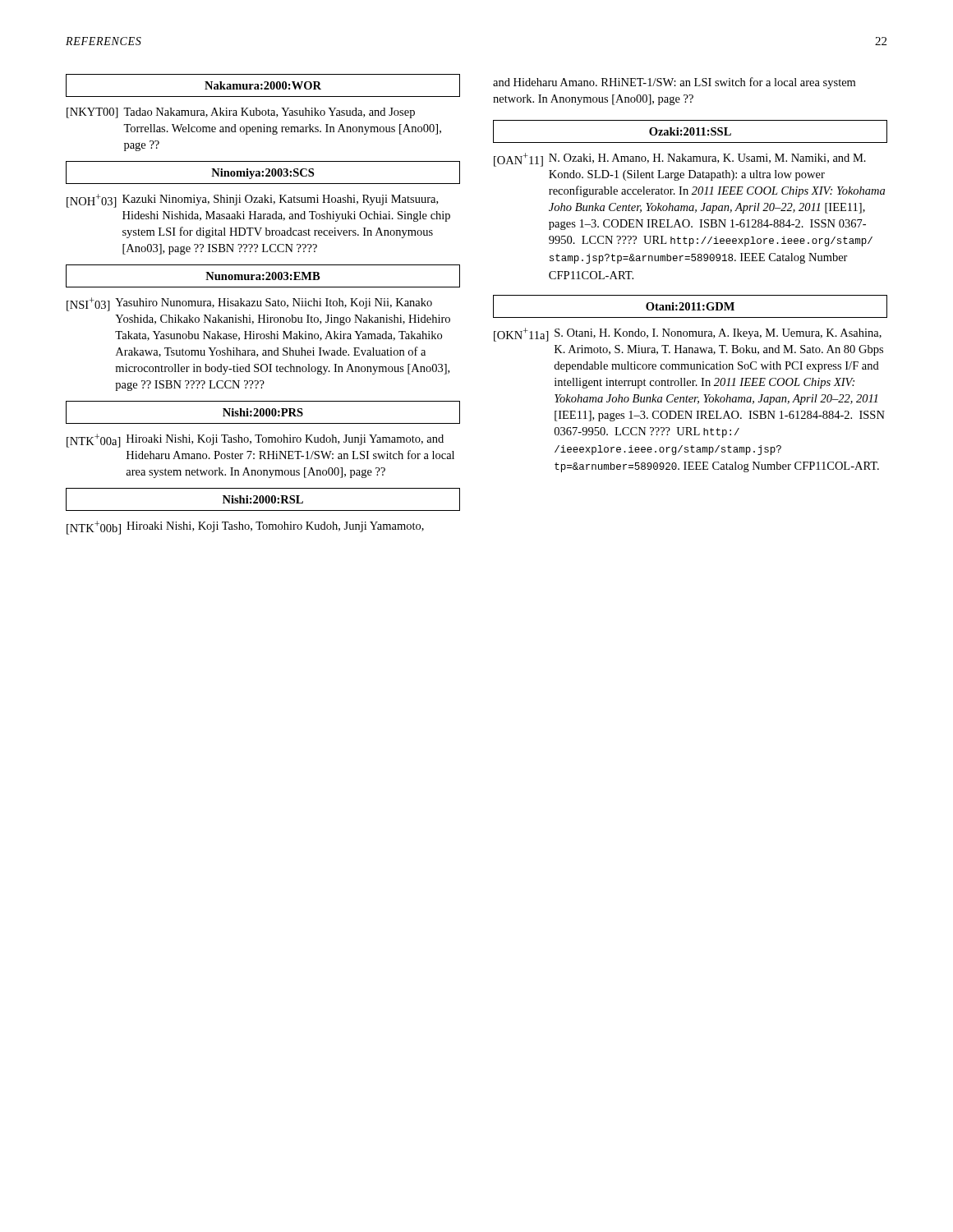This screenshot has width=953, height=1232.
Task: Point to the block beginning "and Hideharu Amano."
Action: [674, 90]
